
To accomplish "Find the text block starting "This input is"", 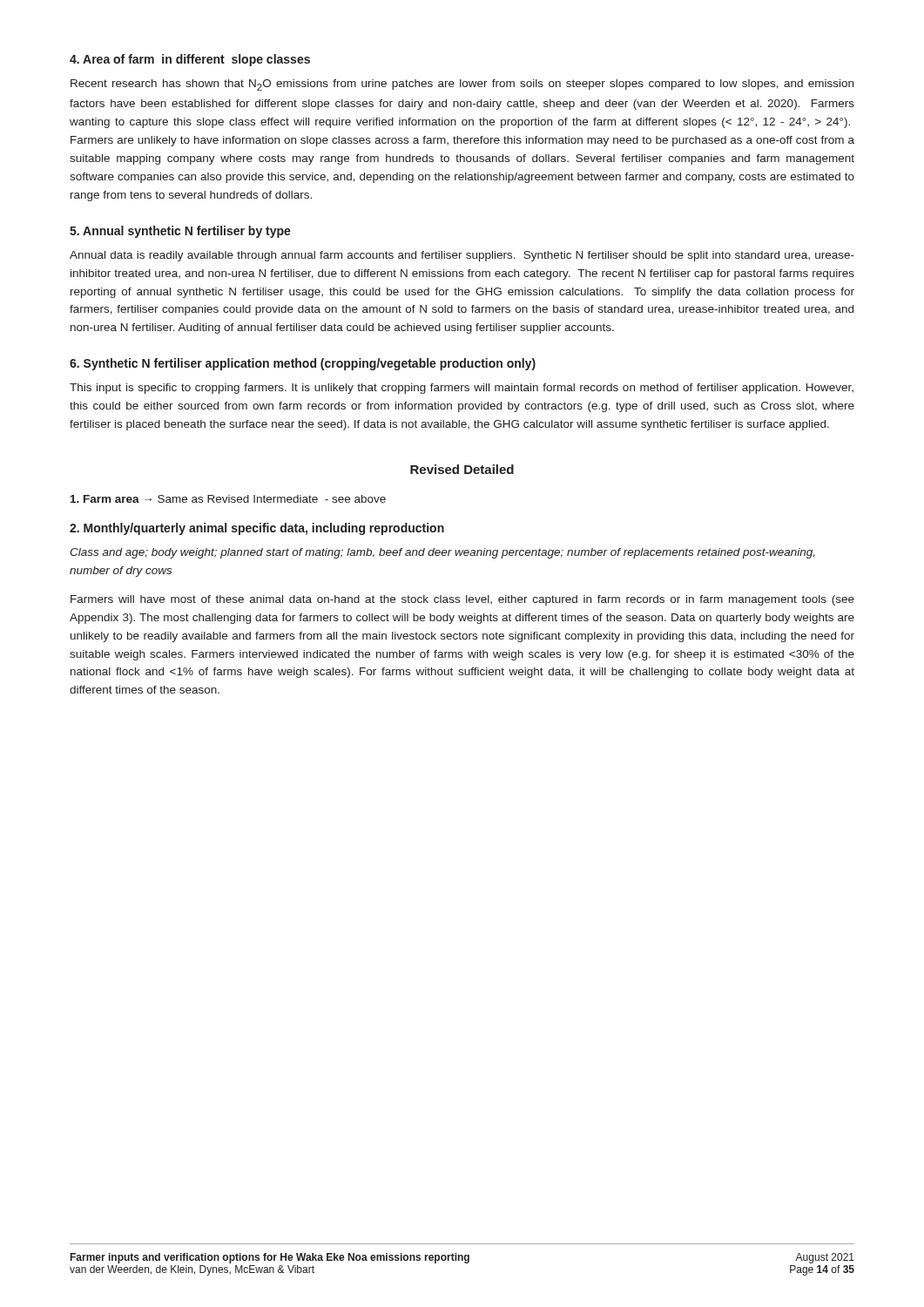I will (x=462, y=406).
